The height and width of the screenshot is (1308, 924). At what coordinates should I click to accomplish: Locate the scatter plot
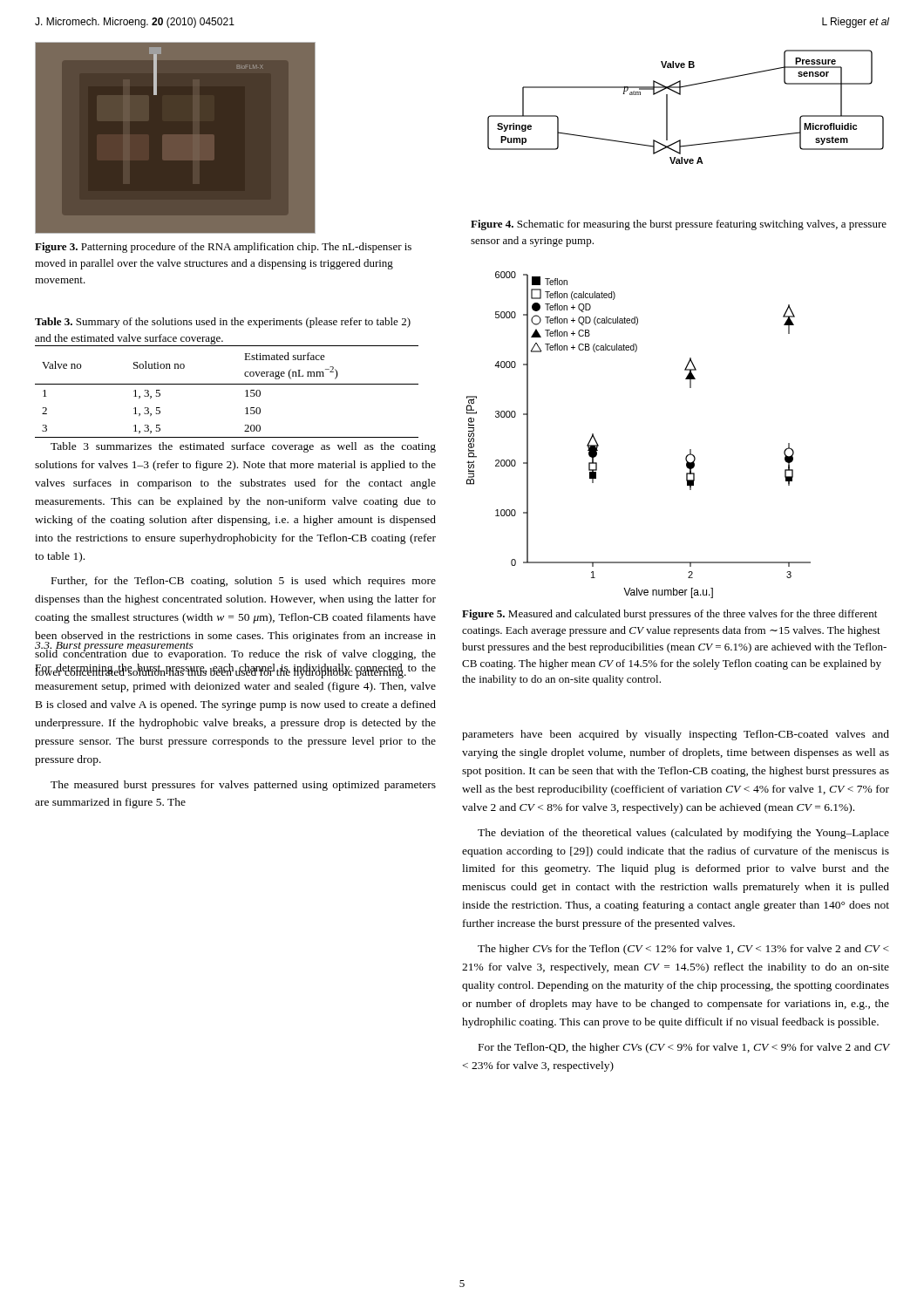(x=680, y=436)
